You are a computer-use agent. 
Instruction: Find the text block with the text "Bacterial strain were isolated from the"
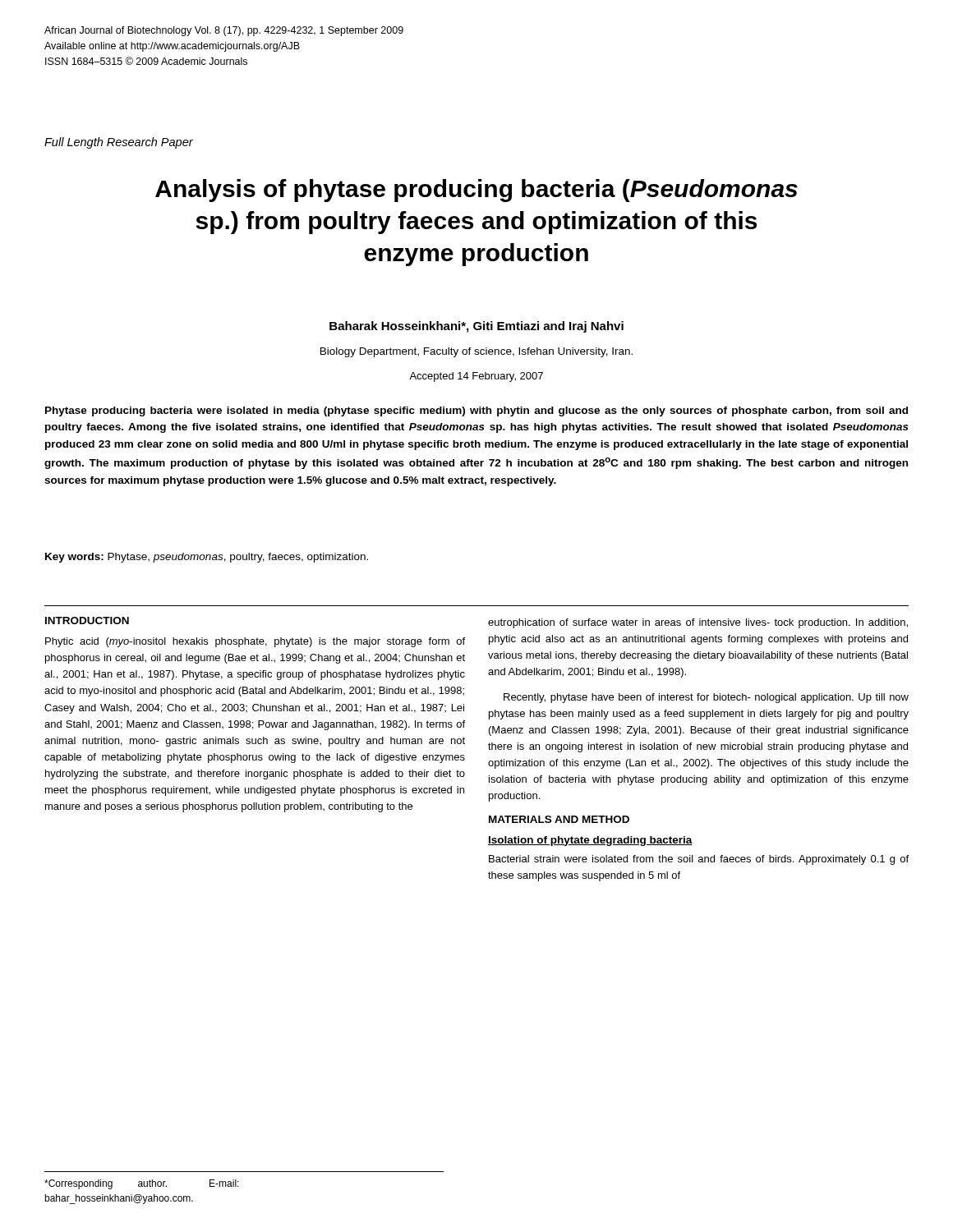(x=698, y=867)
